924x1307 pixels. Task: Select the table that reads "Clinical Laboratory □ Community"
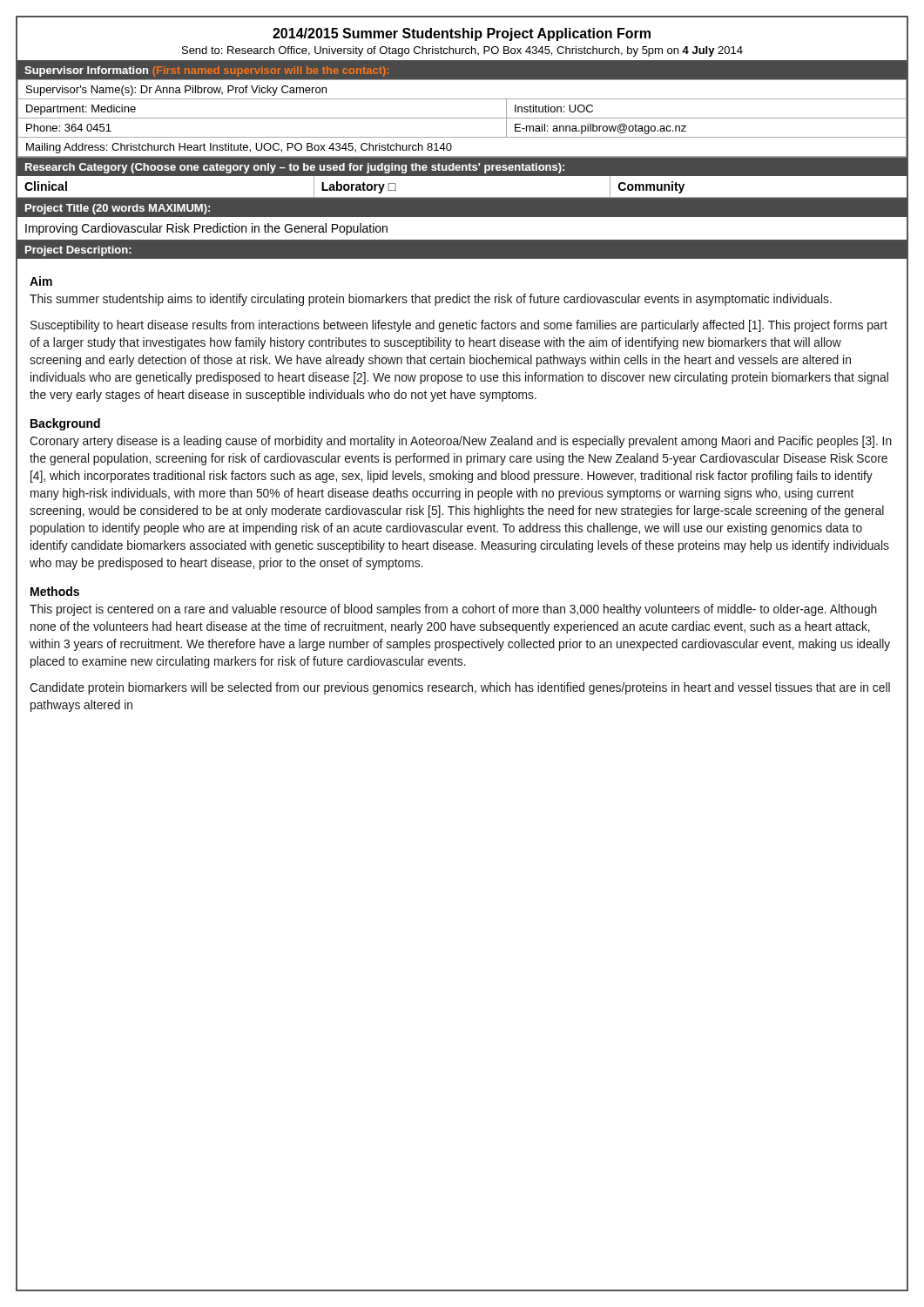point(462,187)
